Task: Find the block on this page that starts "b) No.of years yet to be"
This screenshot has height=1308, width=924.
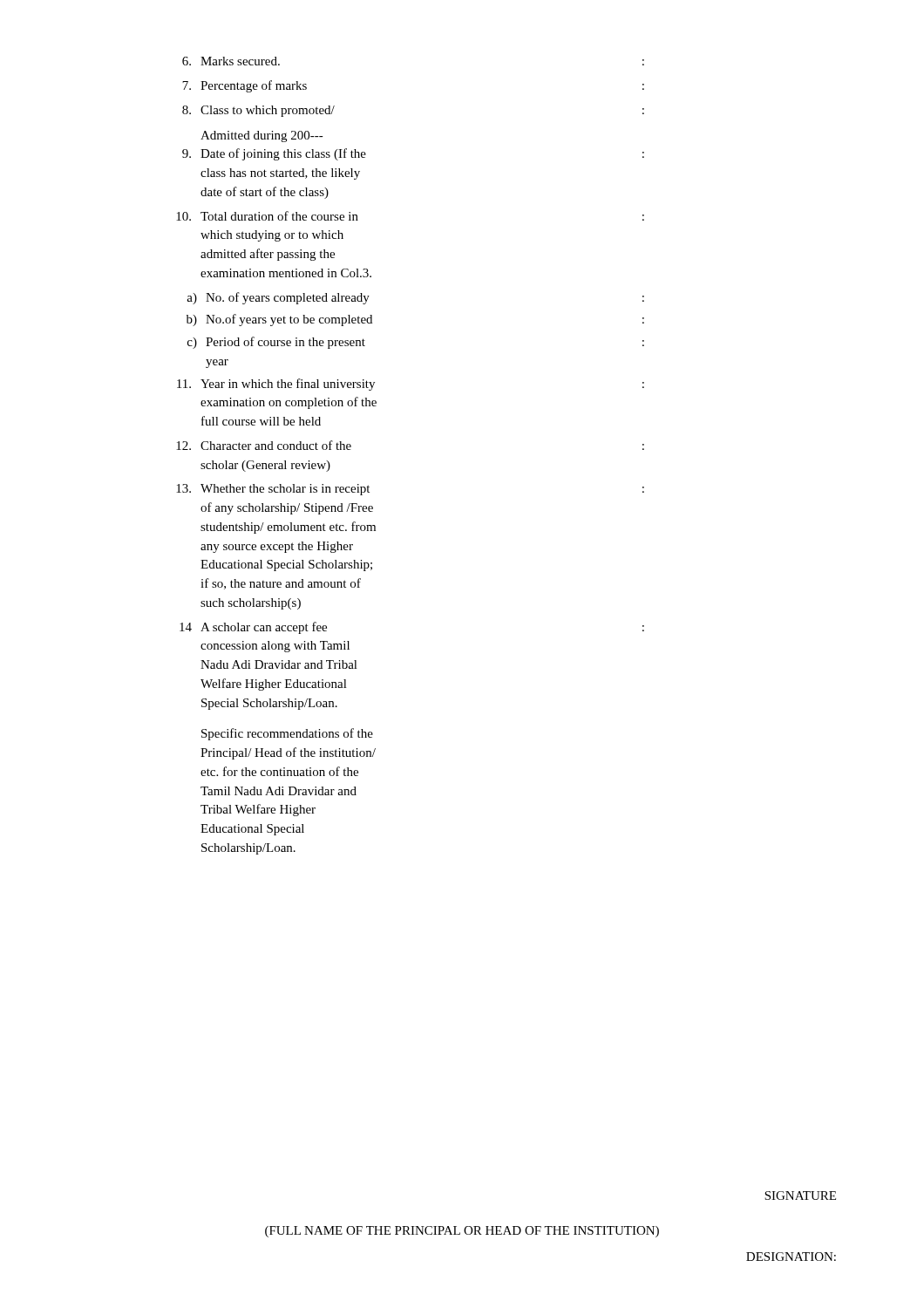Action: point(281,320)
